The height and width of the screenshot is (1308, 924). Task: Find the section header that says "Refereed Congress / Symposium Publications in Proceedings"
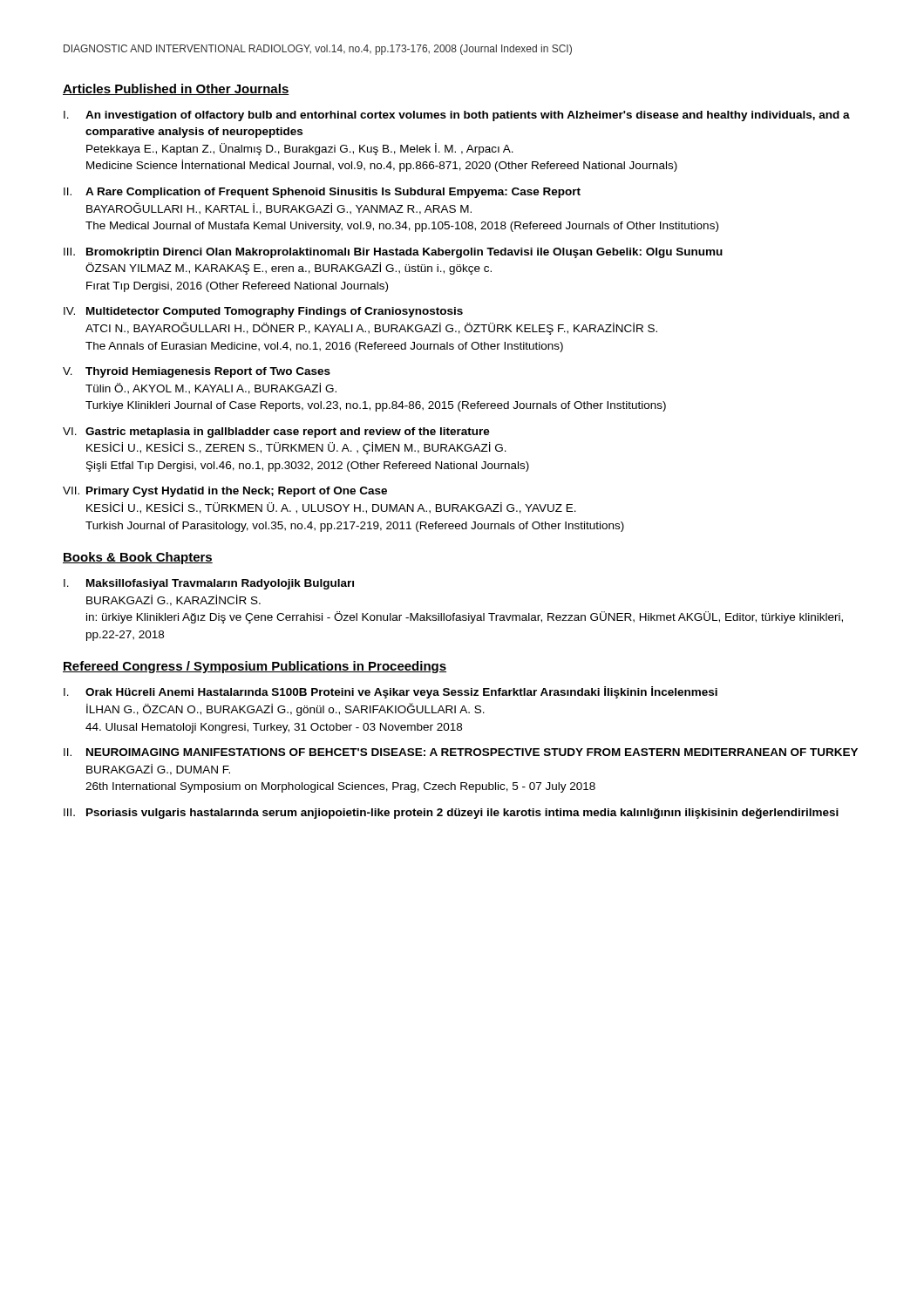coord(255,666)
